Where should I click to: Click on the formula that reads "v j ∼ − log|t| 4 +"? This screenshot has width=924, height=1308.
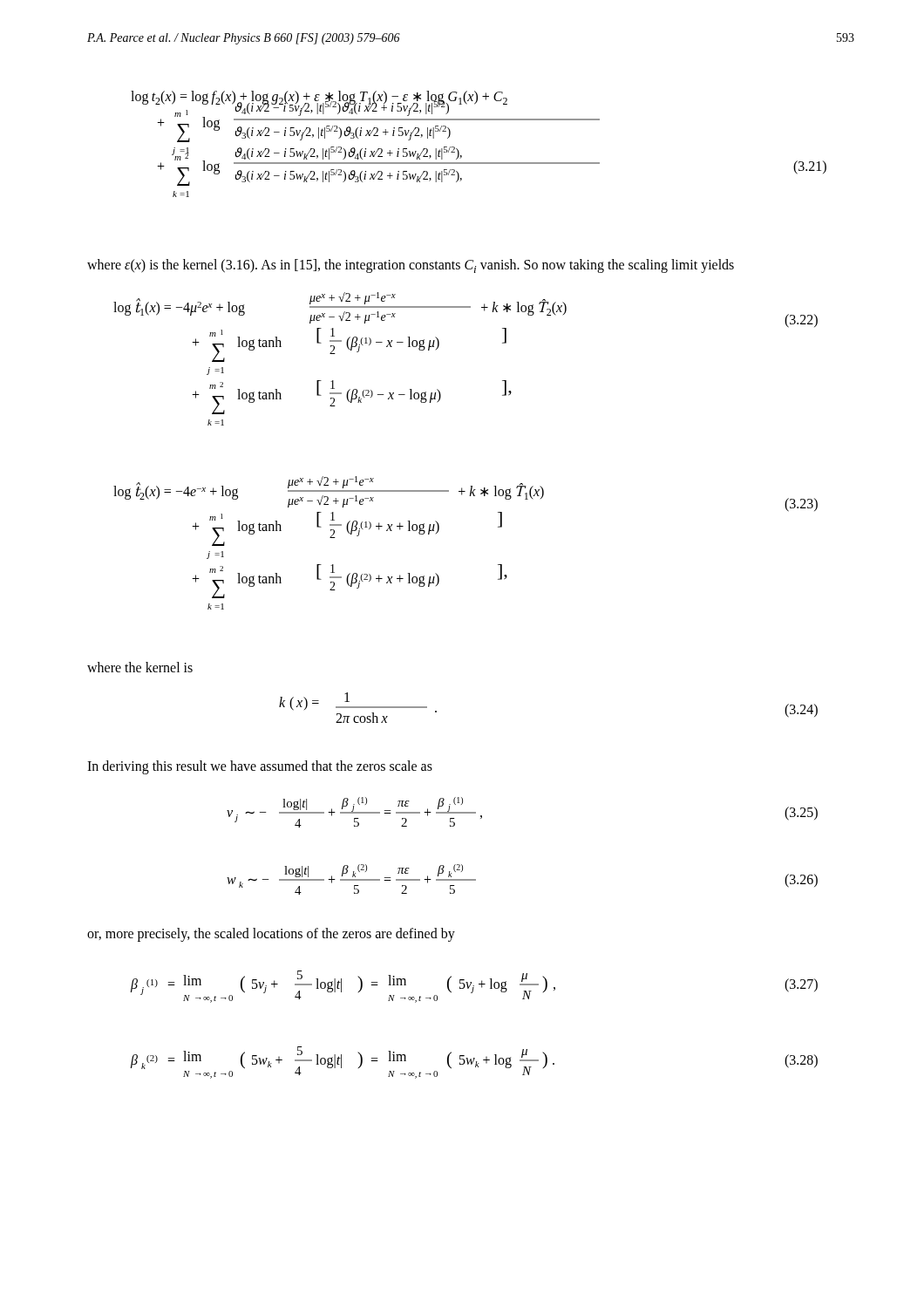[x=471, y=816]
